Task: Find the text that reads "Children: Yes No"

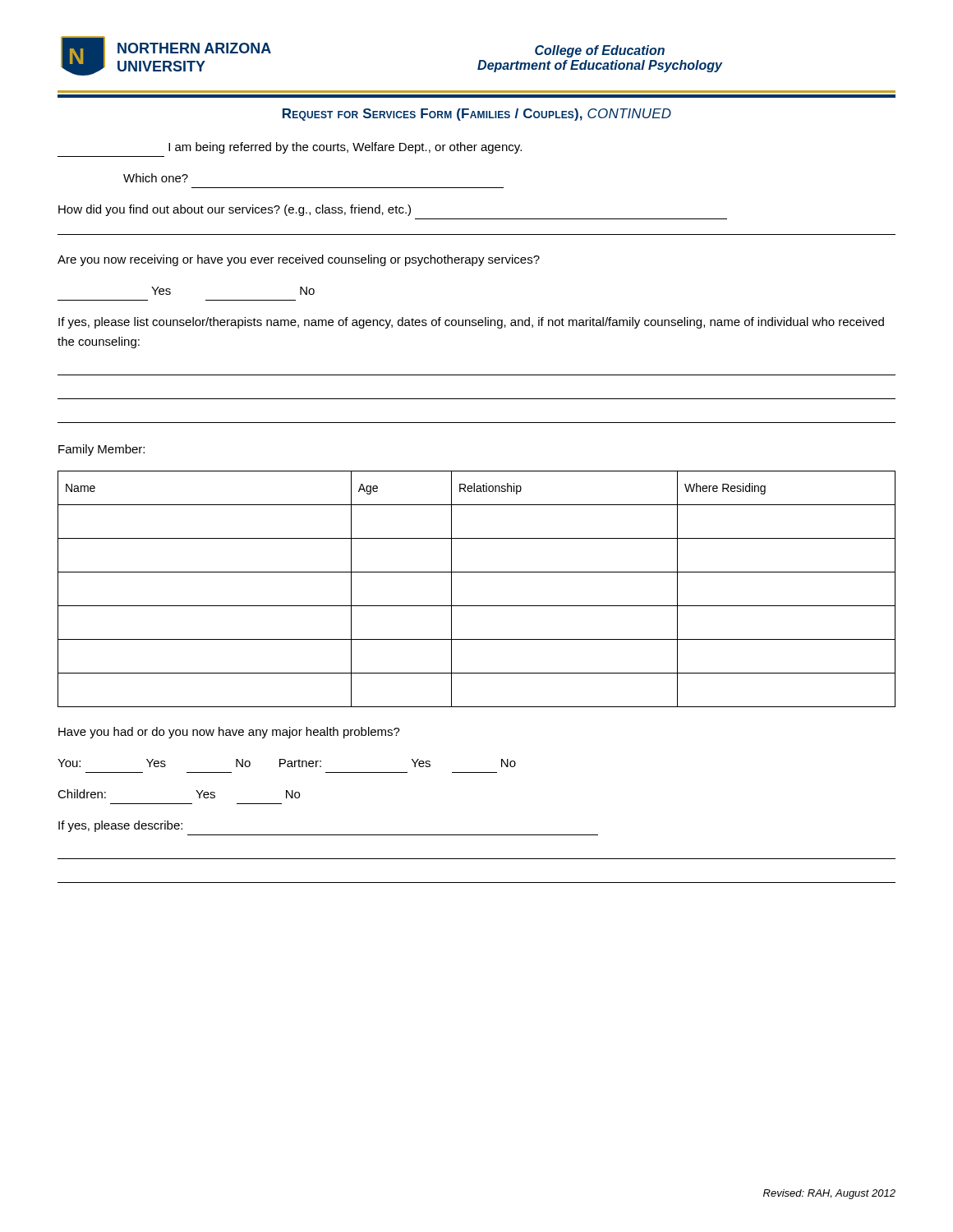Action: pos(179,796)
